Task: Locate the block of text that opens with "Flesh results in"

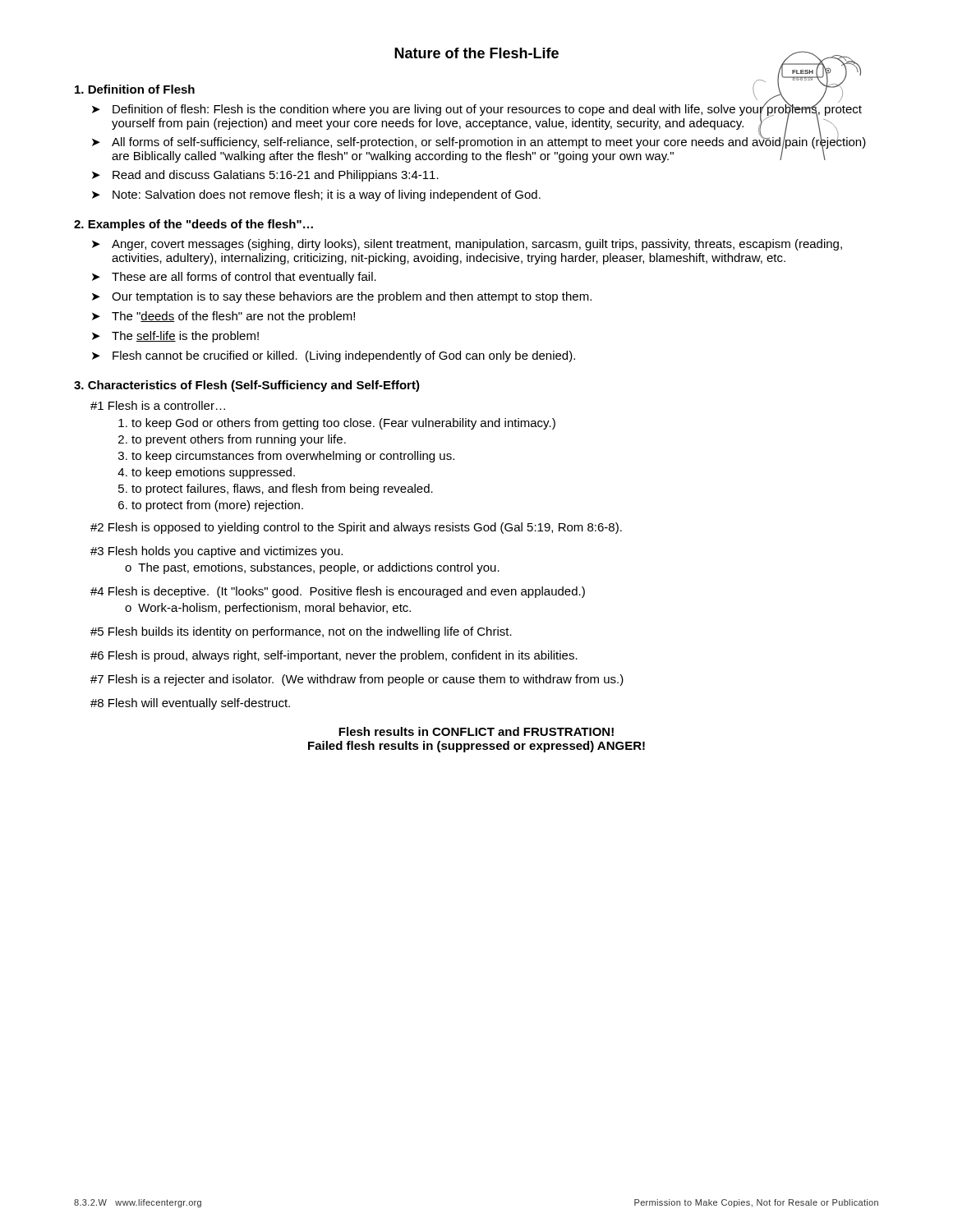Action: 476,738
